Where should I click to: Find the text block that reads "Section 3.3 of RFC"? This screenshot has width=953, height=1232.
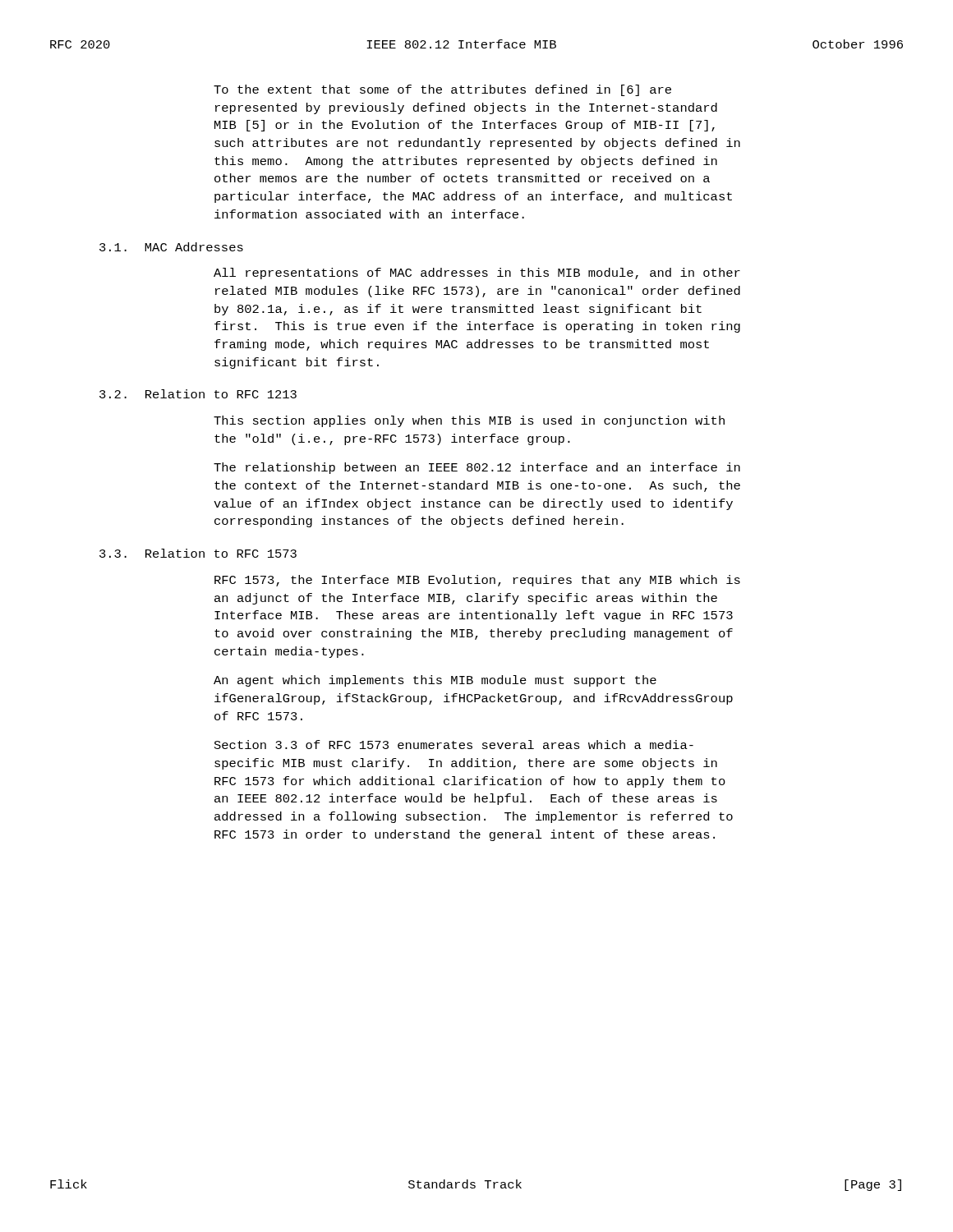473,791
